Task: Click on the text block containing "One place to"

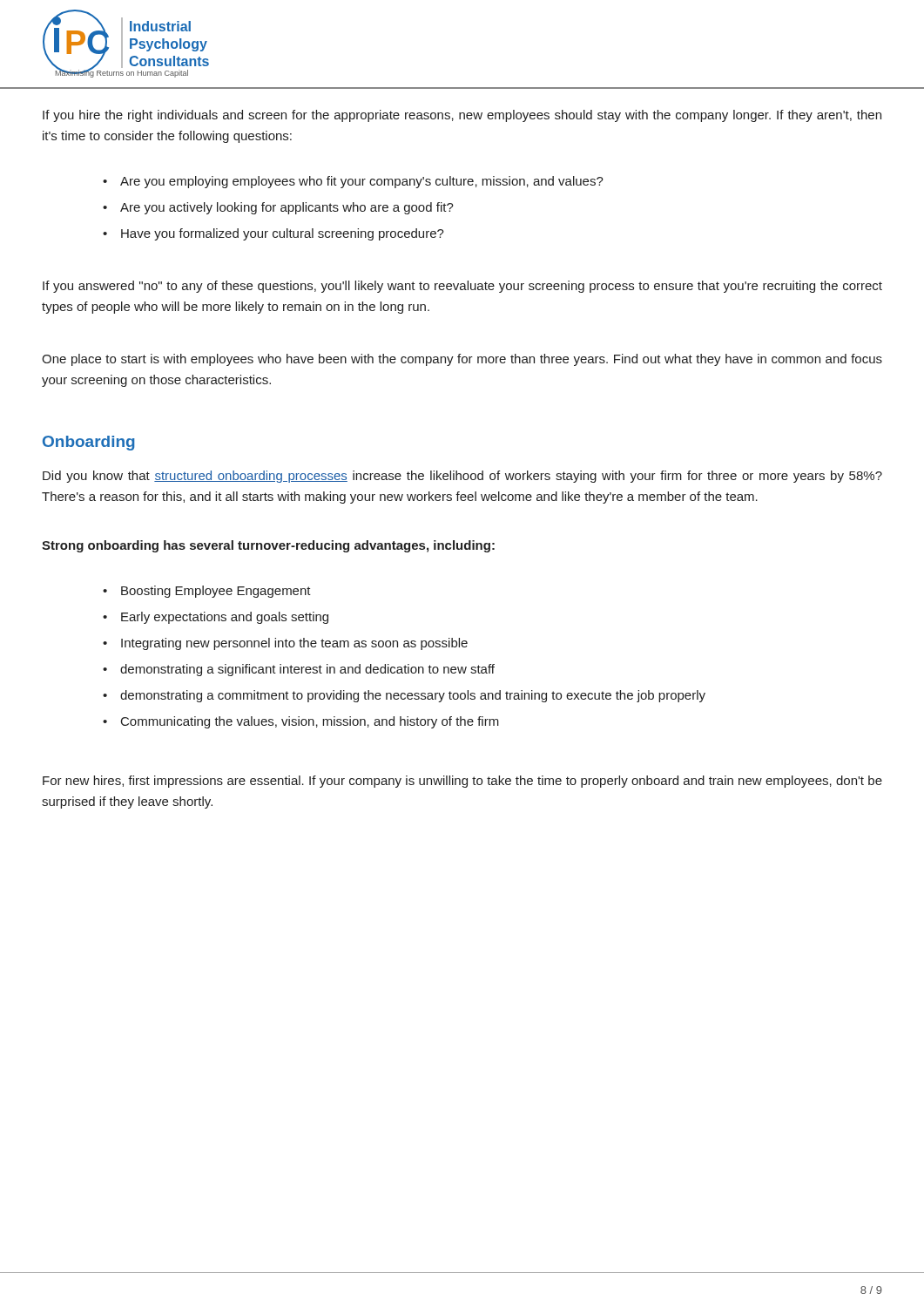Action: click(x=462, y=369)
